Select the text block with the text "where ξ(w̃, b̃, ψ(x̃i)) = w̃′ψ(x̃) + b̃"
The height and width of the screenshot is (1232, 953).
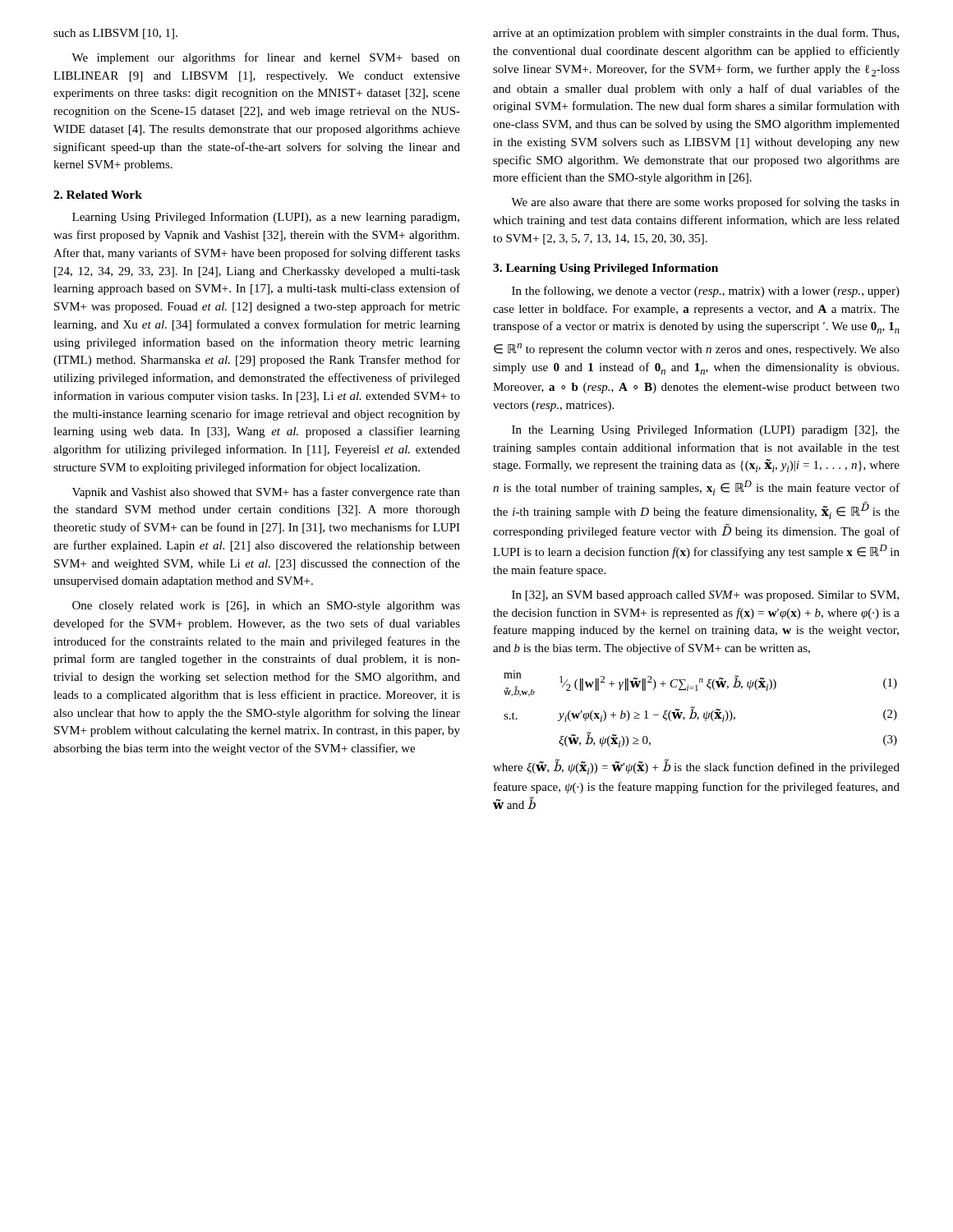point(696,787)
